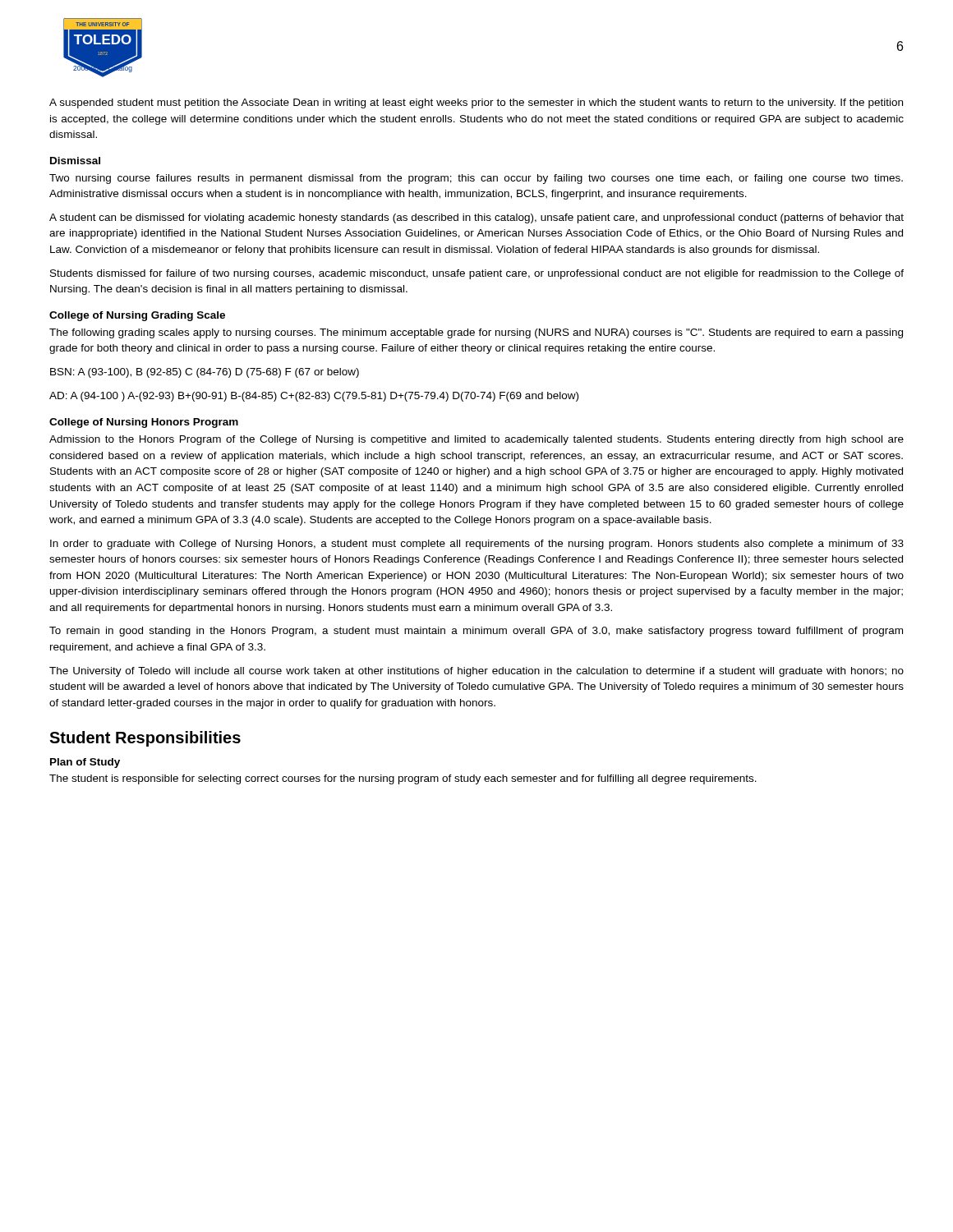Screen dimensions: 1232x953
Task: Locate the passage starting "College of Nursing Grading Scale"
Action: (x=137, y=315)
